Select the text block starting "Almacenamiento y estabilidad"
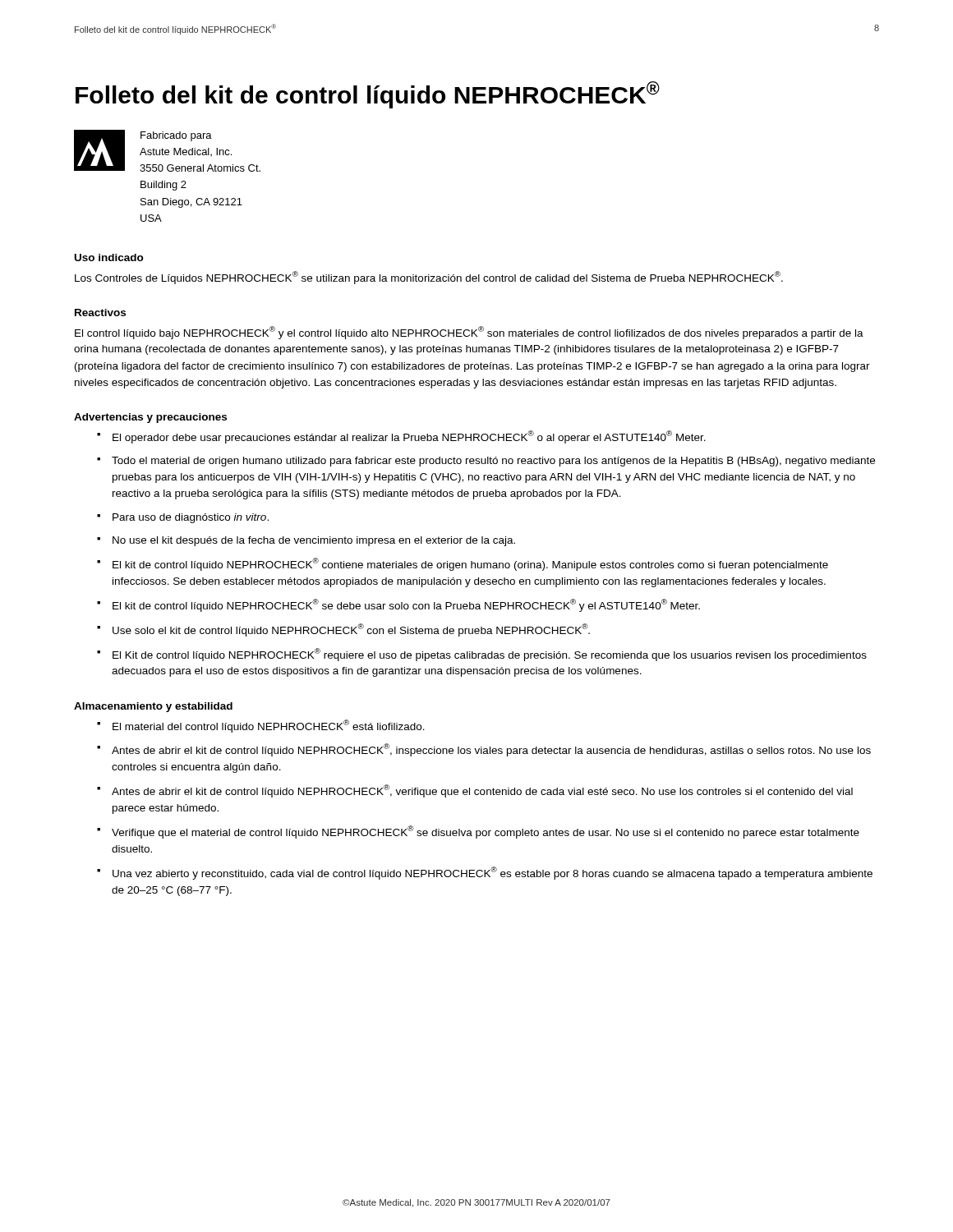The height and width of the screenshot is (1232, 953). 153,706
